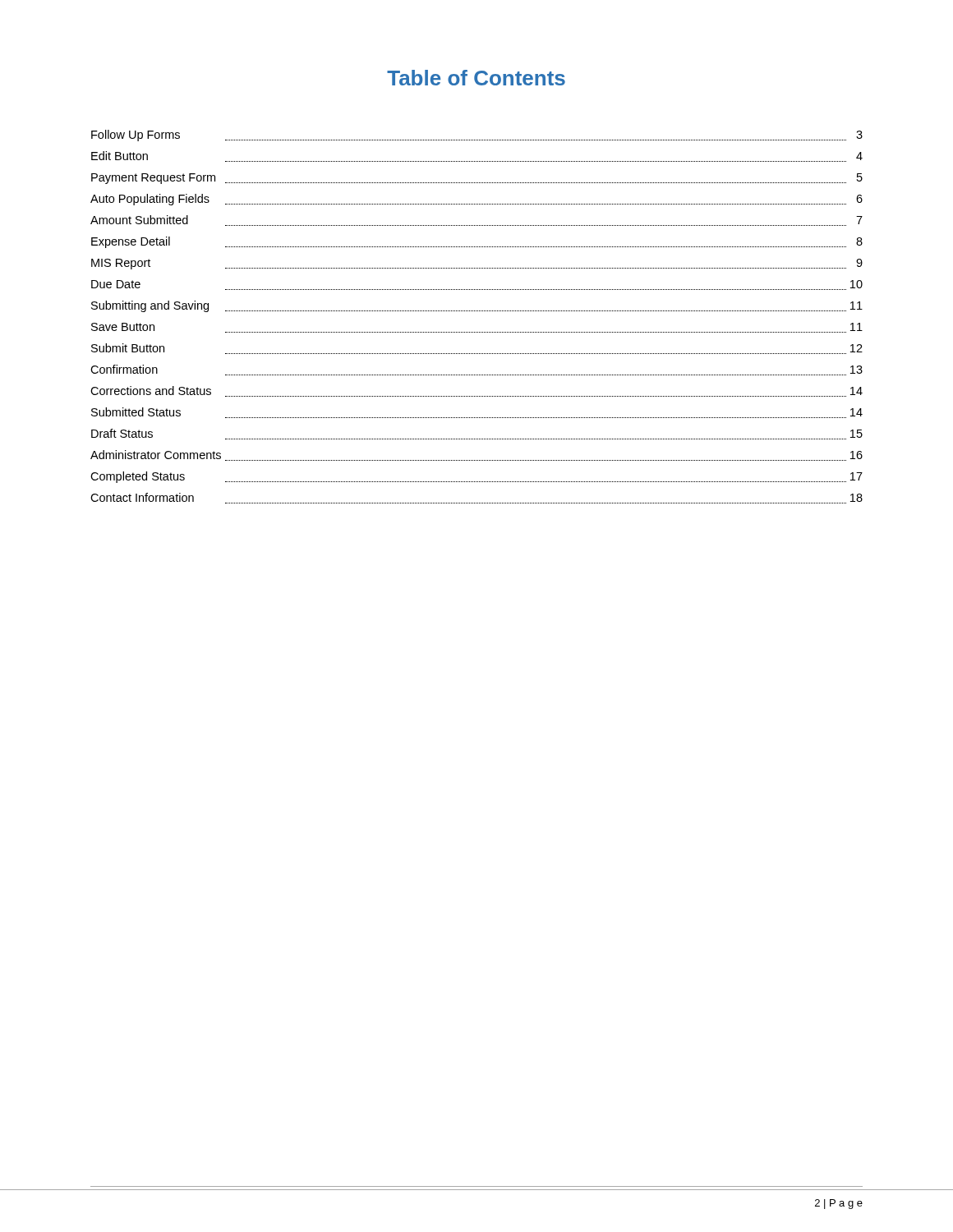Locate the text "Save Button 11"
The image size is (953, 1232).
point(476,327)
